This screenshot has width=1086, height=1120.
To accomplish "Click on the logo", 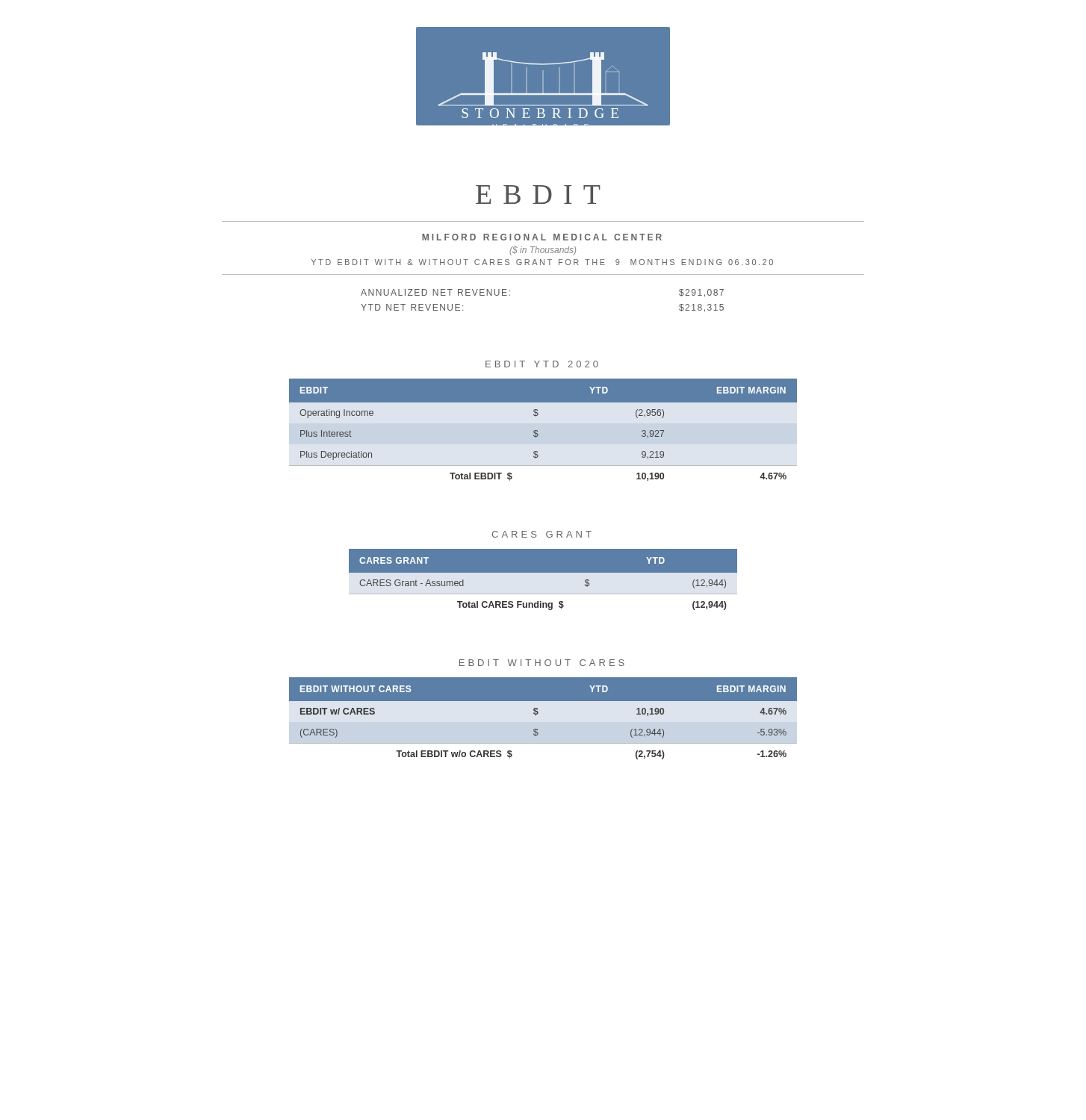I will point(543,95).
